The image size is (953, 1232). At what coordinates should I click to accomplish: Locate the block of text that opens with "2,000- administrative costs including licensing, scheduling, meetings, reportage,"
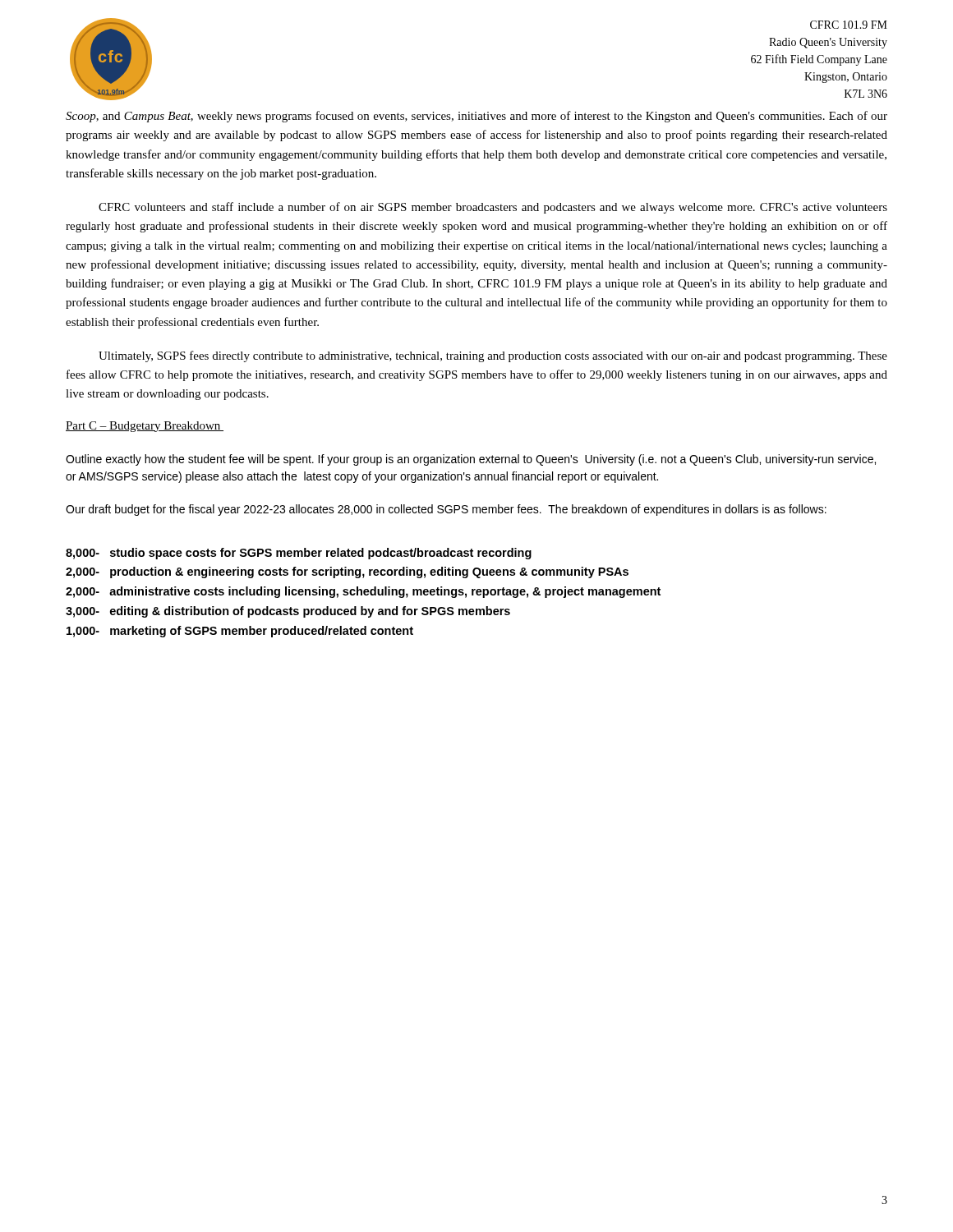point(363,592)
